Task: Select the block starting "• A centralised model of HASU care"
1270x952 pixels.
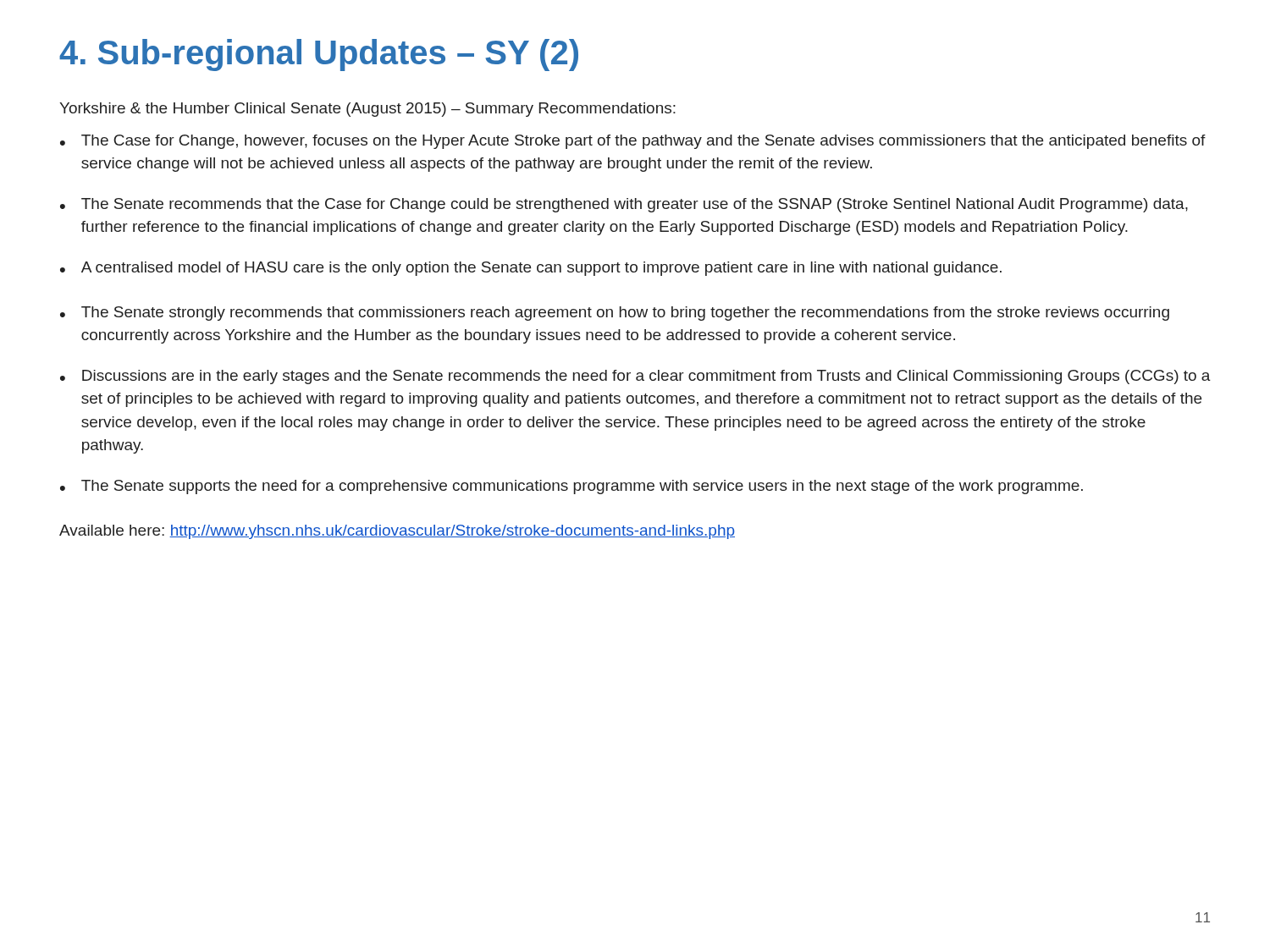Action: tap(531, 269)
